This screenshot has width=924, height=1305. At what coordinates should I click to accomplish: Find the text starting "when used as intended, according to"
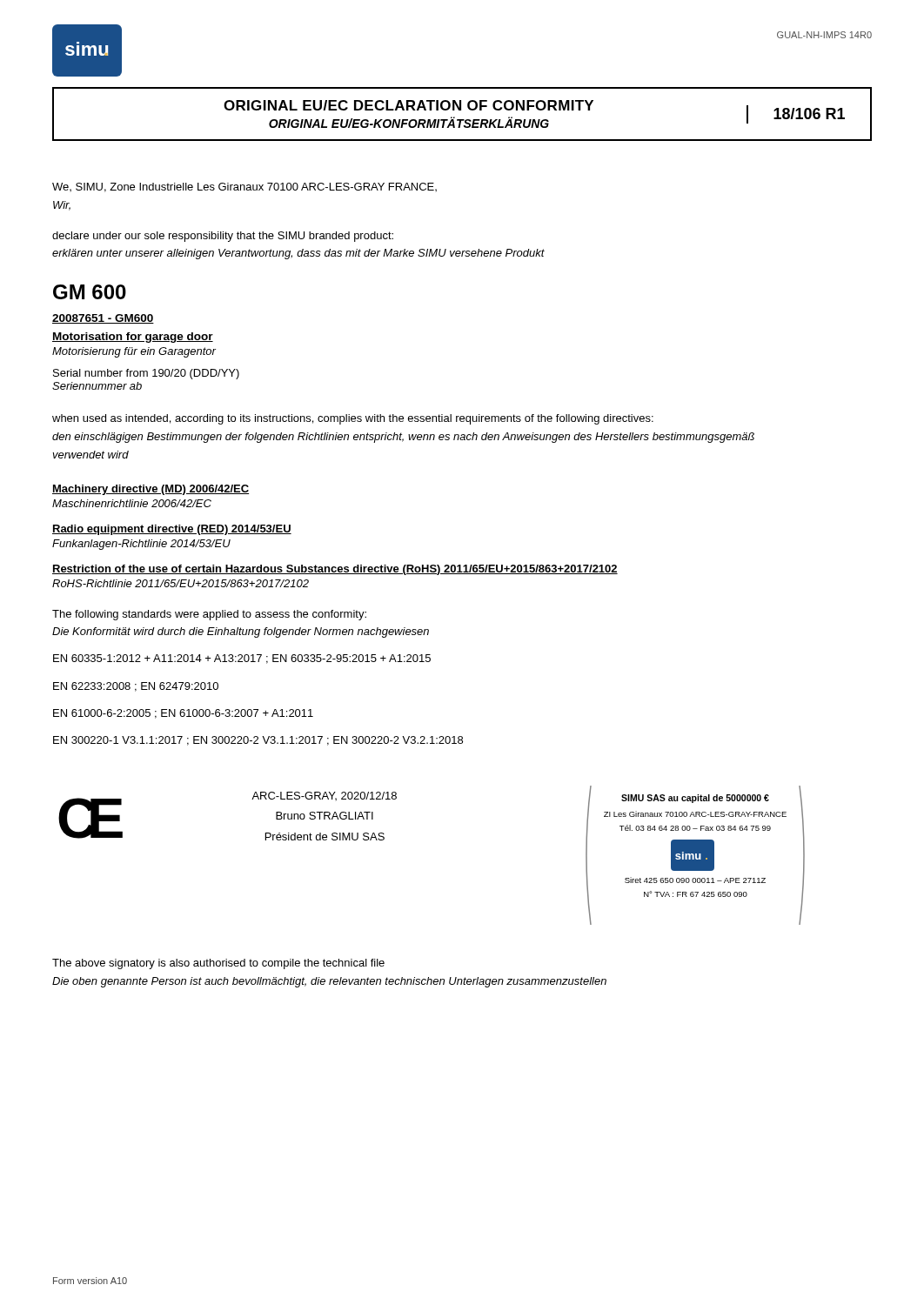tap(403, 436)
